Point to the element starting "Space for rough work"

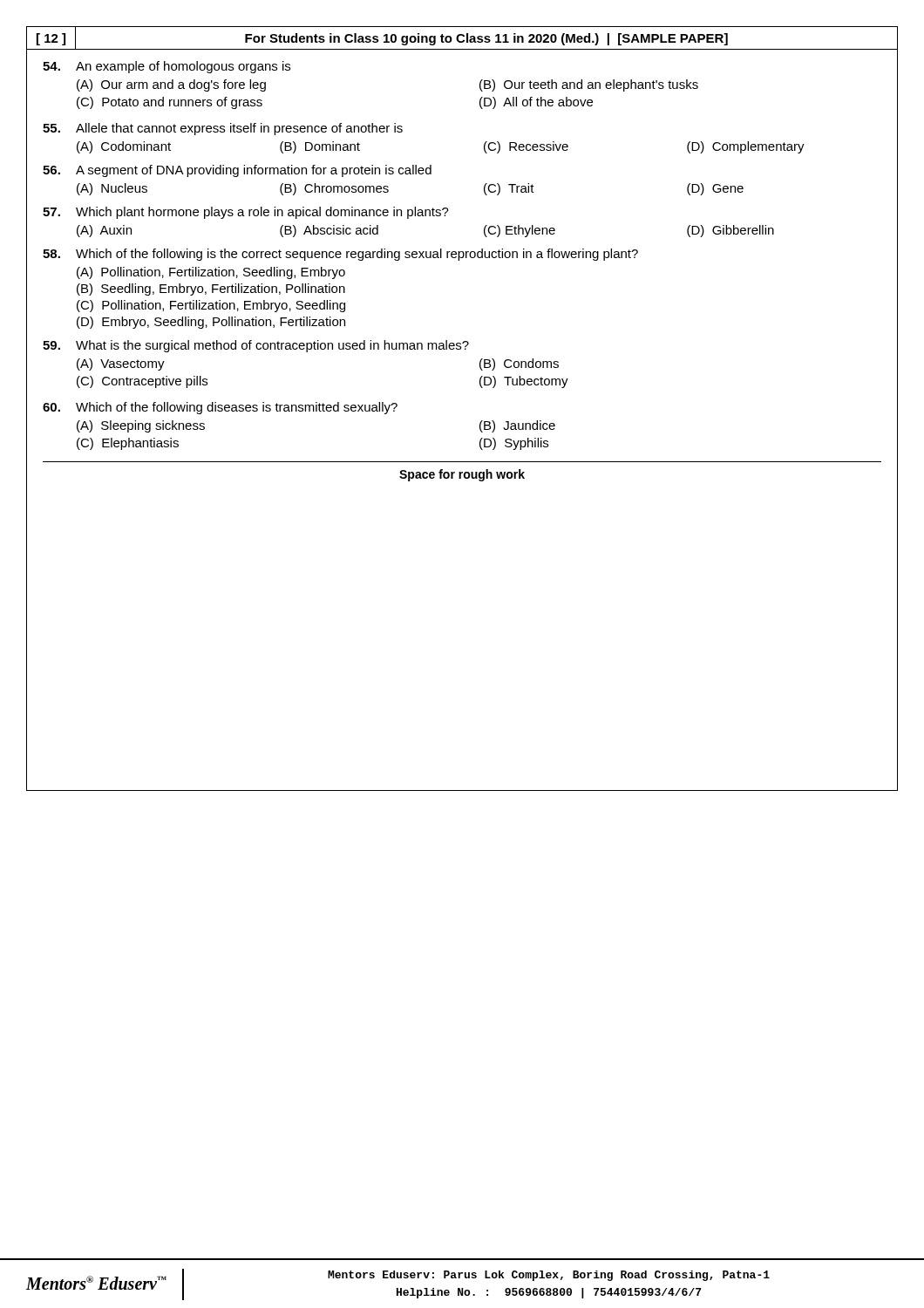point(462,474)
